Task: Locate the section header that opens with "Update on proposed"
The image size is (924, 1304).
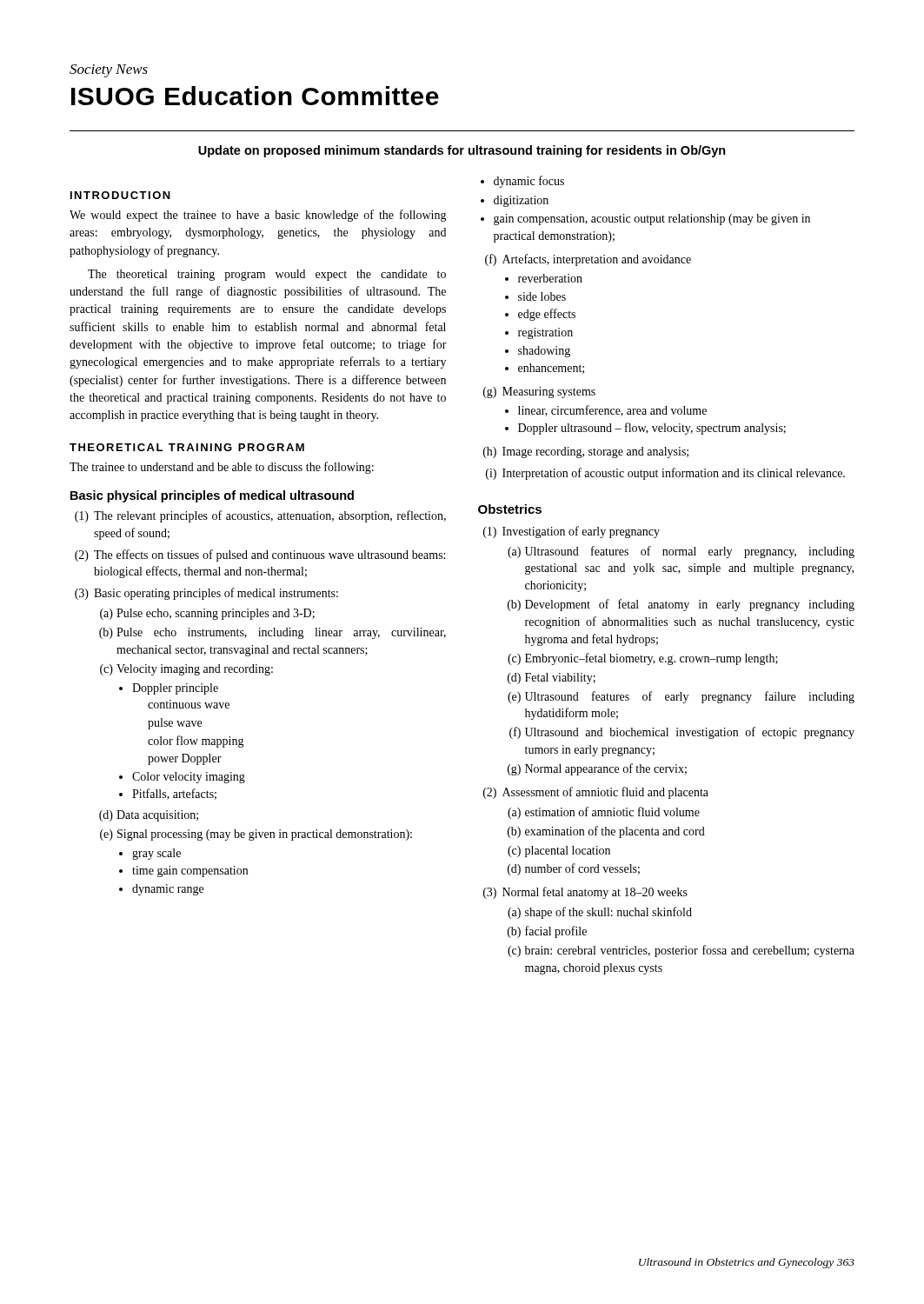Action: click(462, 150)
